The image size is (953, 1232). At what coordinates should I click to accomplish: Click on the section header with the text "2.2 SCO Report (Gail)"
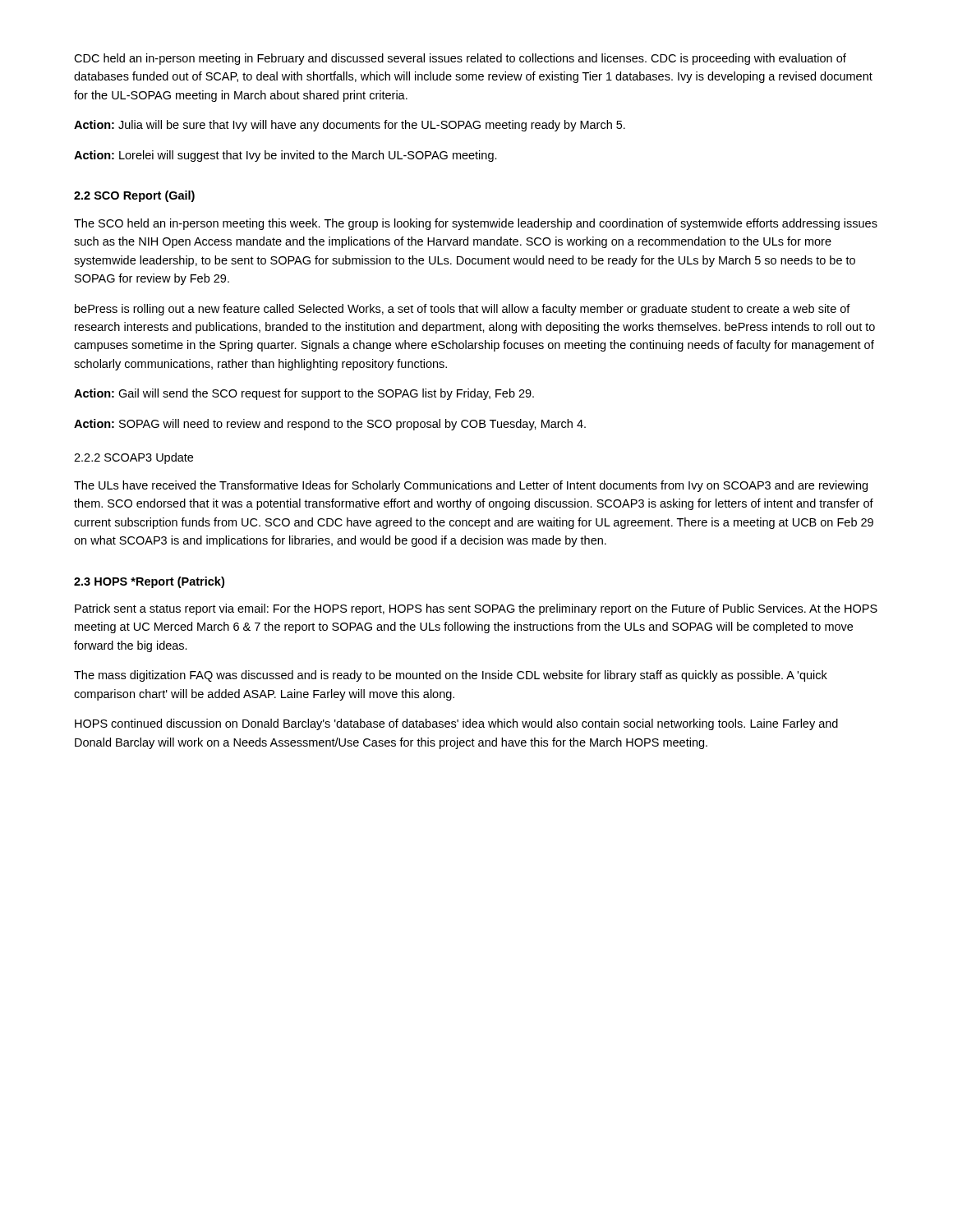[x=135, y=196]
